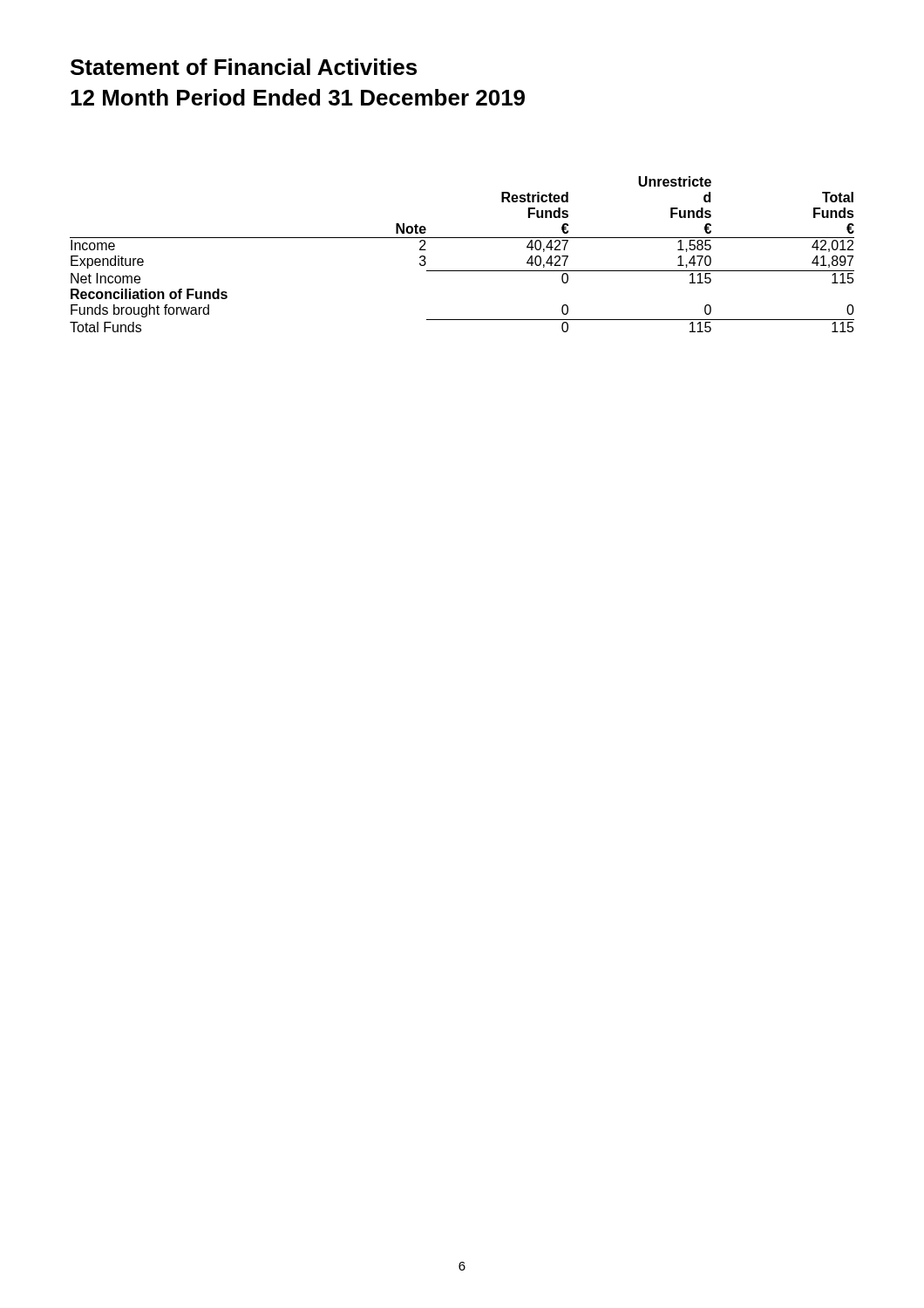
Task: Navigate to the element starting "Statement of Financial Activities 12"
Action: (x=298, y=83)
